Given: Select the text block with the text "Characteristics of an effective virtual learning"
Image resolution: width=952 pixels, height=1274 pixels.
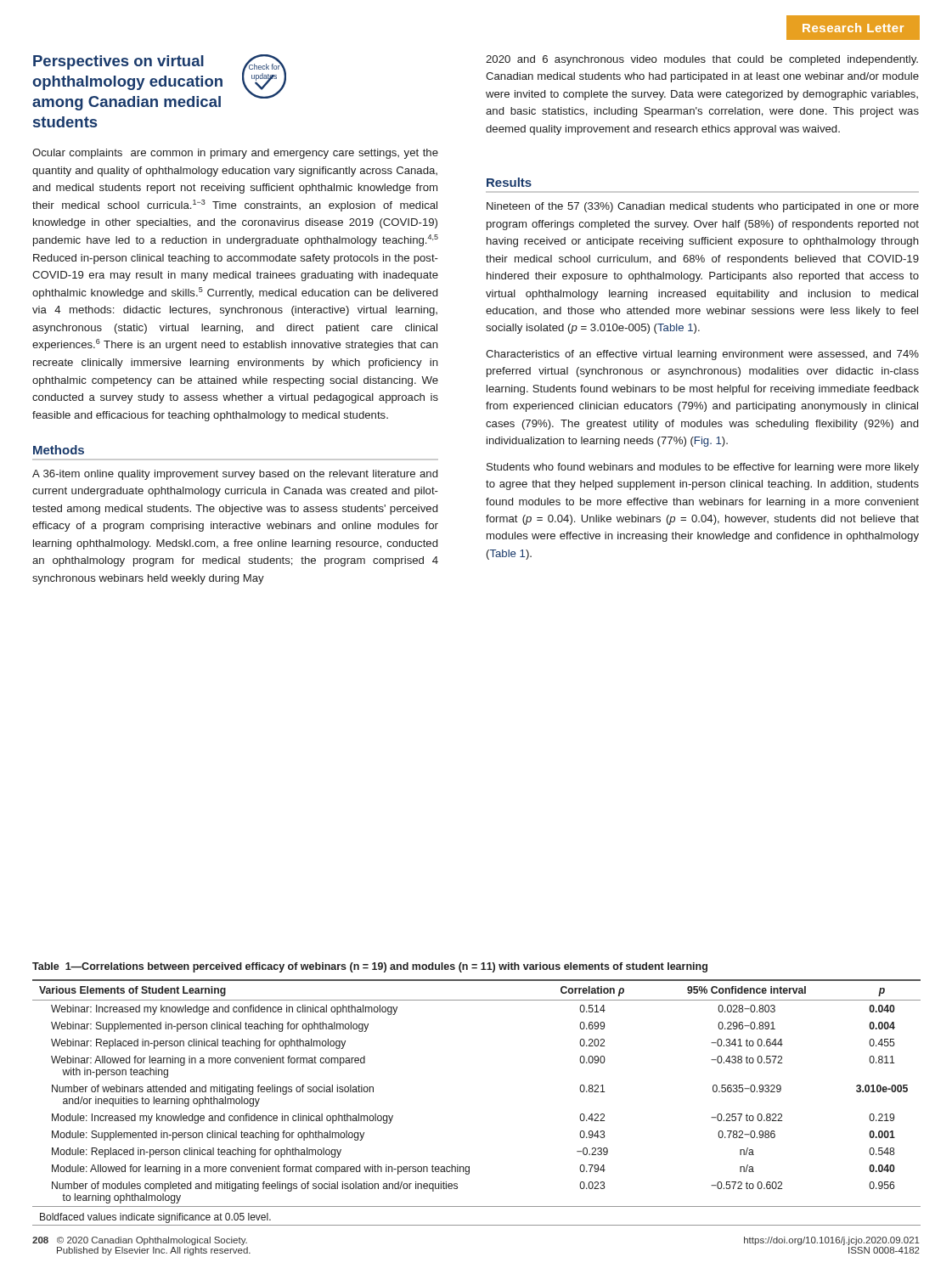Looking at the screenshot, I should (x=702, y=397).
